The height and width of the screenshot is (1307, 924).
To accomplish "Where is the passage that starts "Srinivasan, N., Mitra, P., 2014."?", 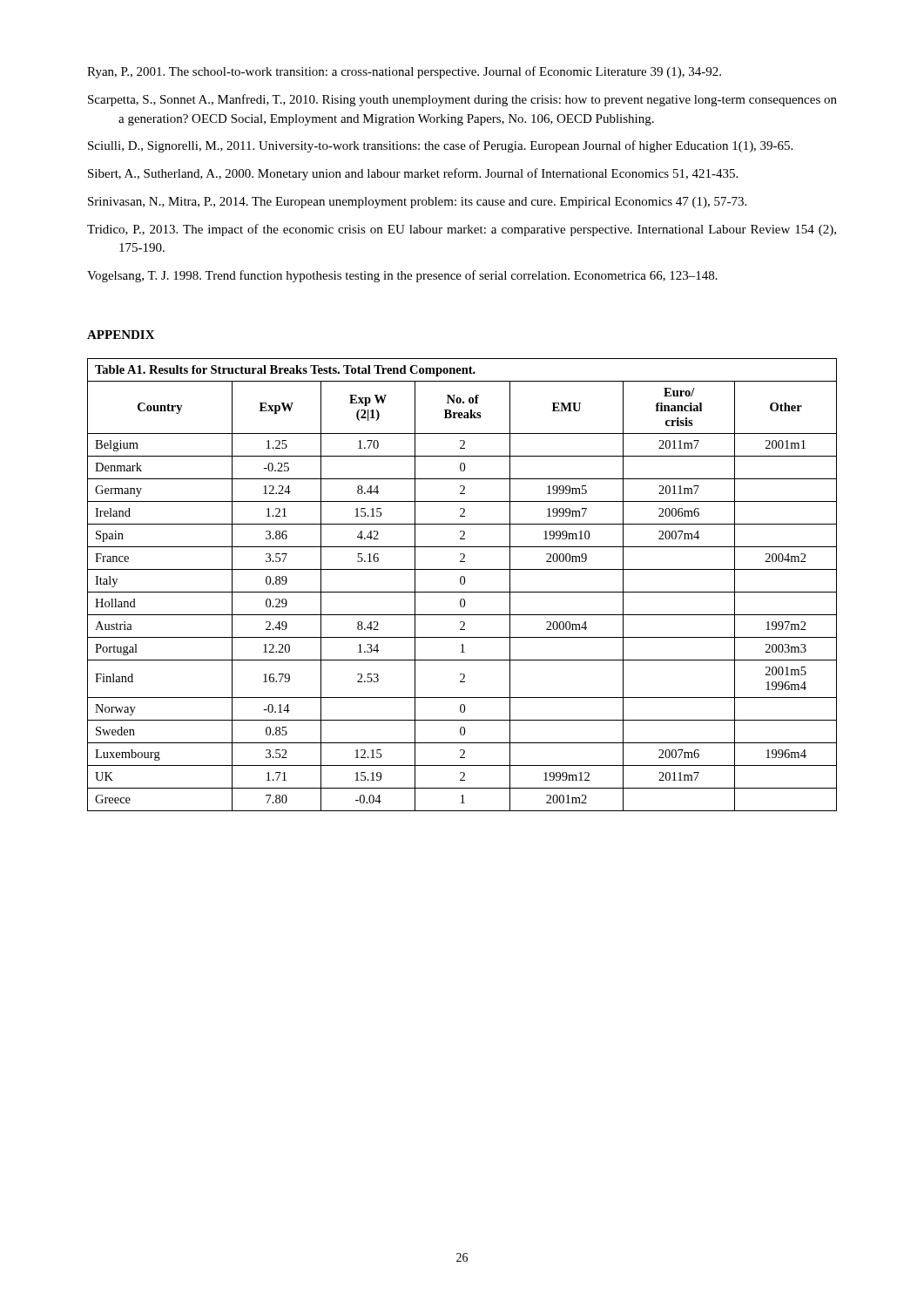I will tap(417, 201).
